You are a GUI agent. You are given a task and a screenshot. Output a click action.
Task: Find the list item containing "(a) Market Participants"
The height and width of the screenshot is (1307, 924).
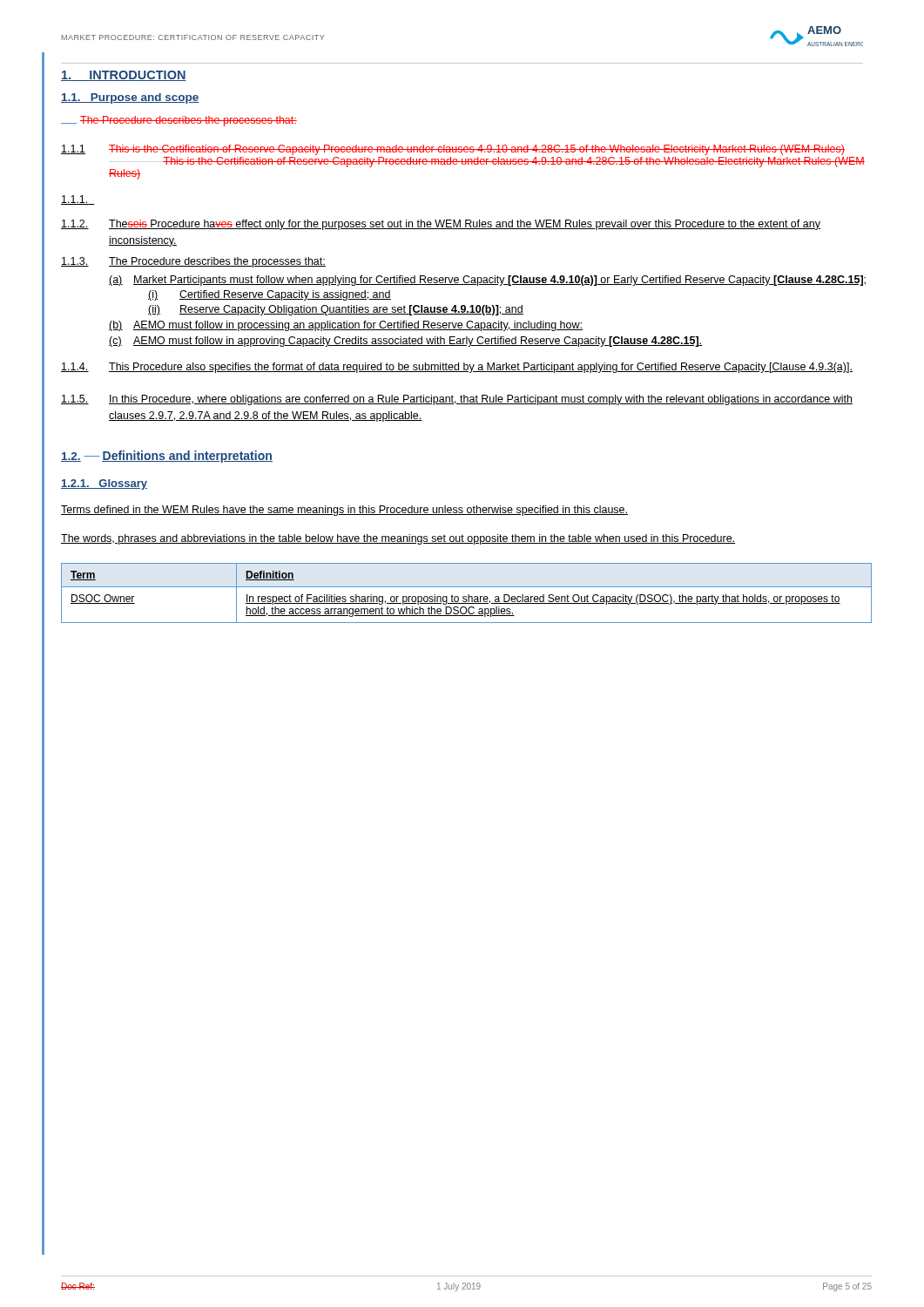click(490, 280)
